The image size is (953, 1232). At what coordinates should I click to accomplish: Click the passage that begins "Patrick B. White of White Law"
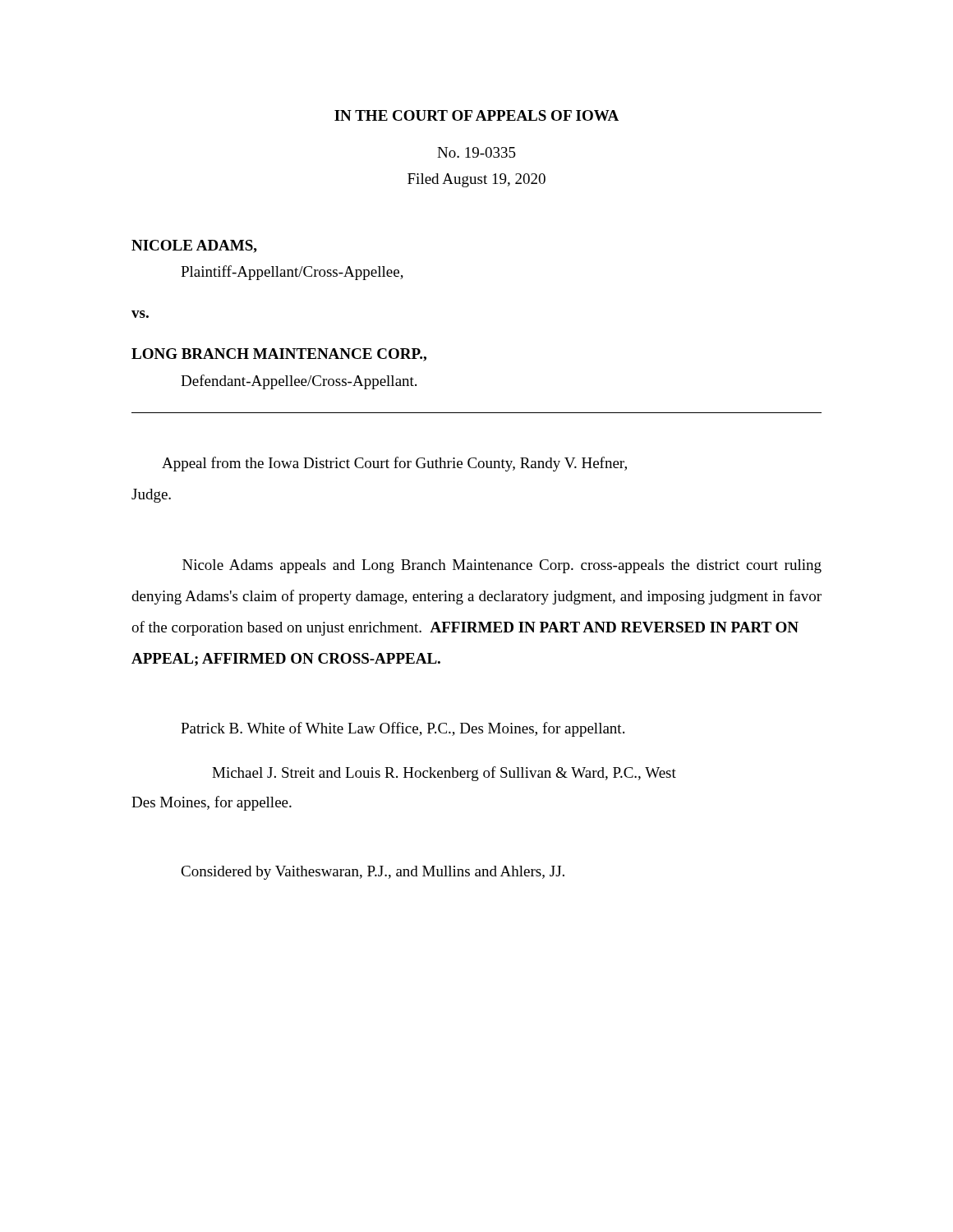click(403, 728)
